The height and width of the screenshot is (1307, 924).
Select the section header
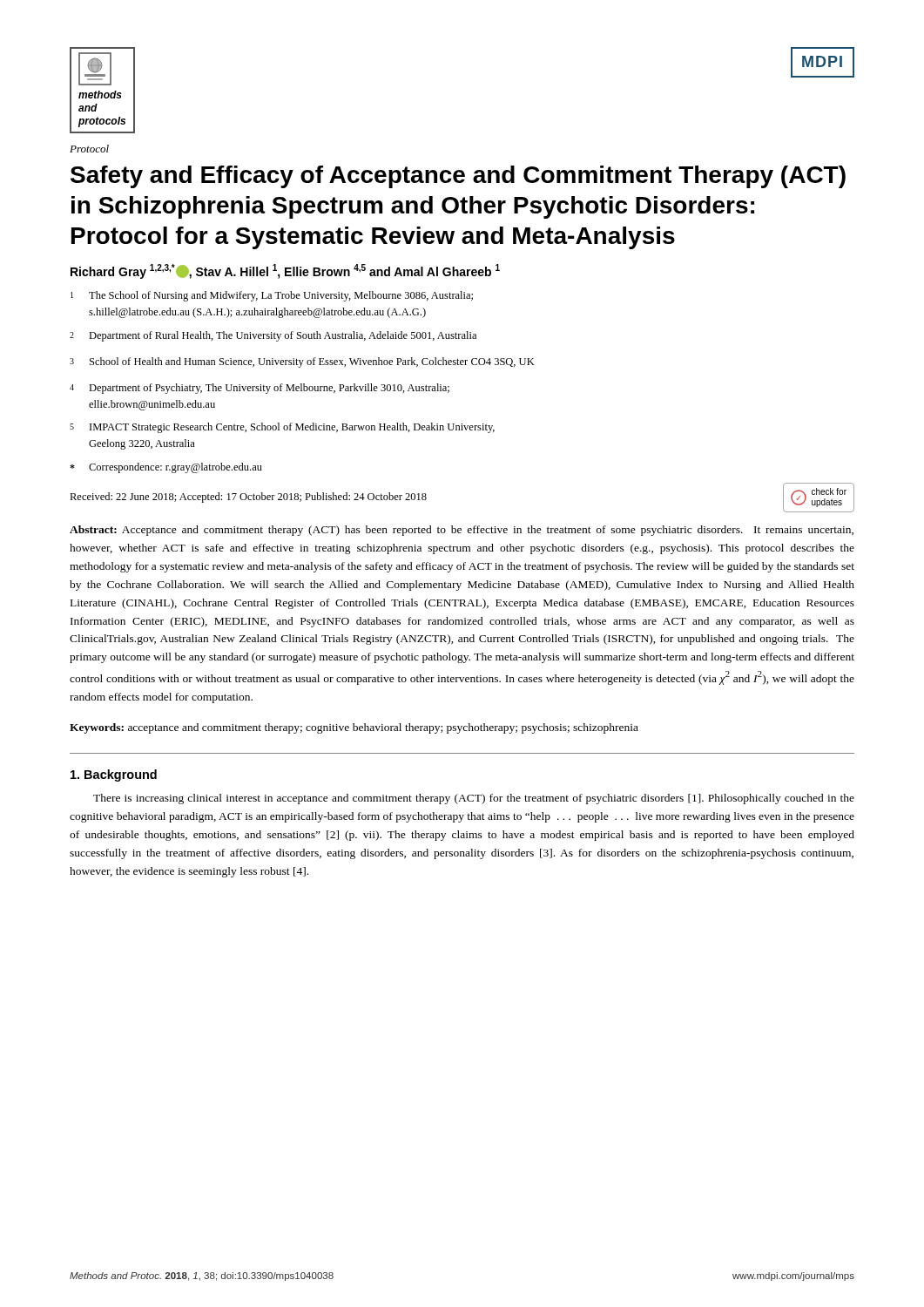(114, 774)
